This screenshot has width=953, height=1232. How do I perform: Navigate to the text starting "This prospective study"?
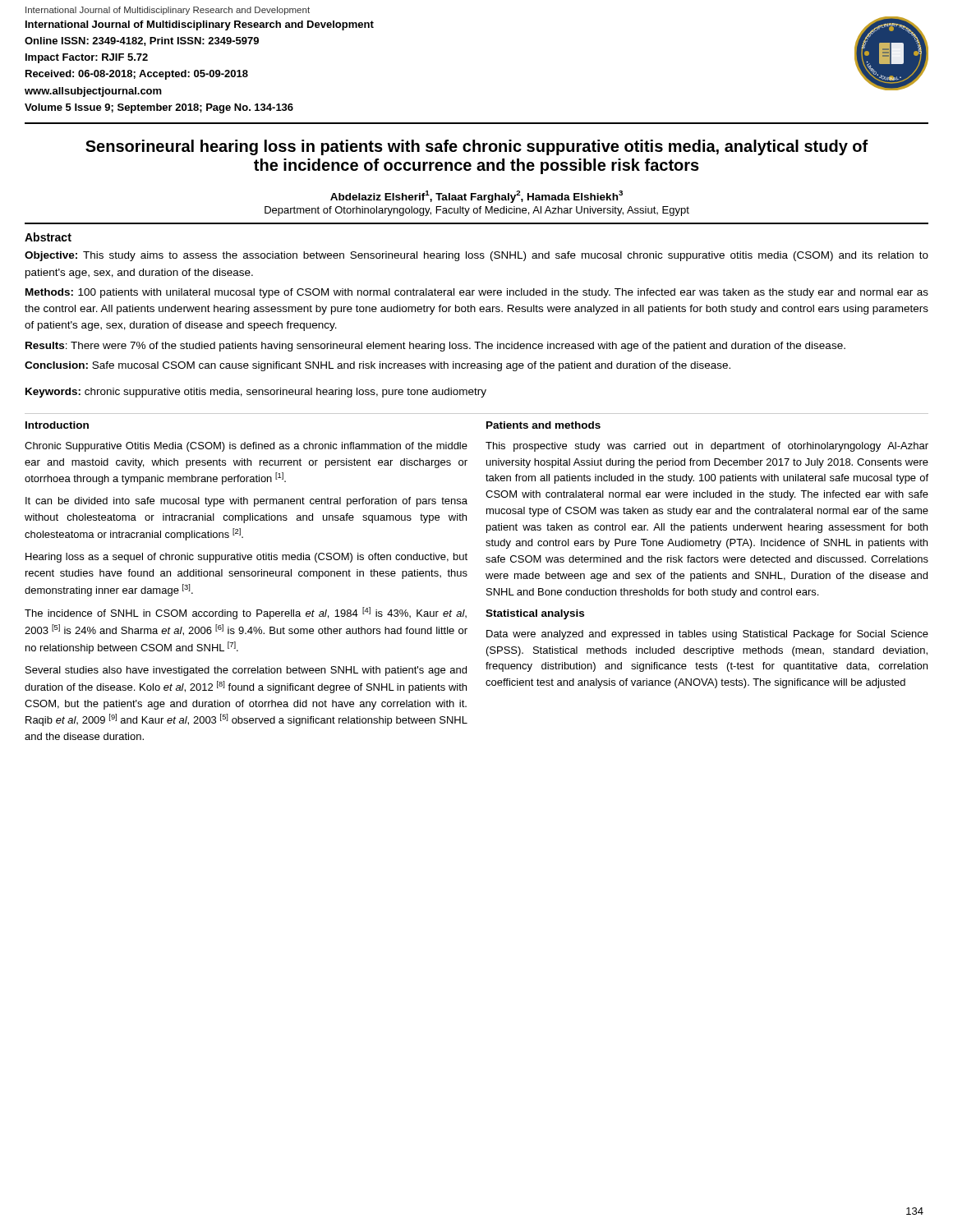coord(707,519)
